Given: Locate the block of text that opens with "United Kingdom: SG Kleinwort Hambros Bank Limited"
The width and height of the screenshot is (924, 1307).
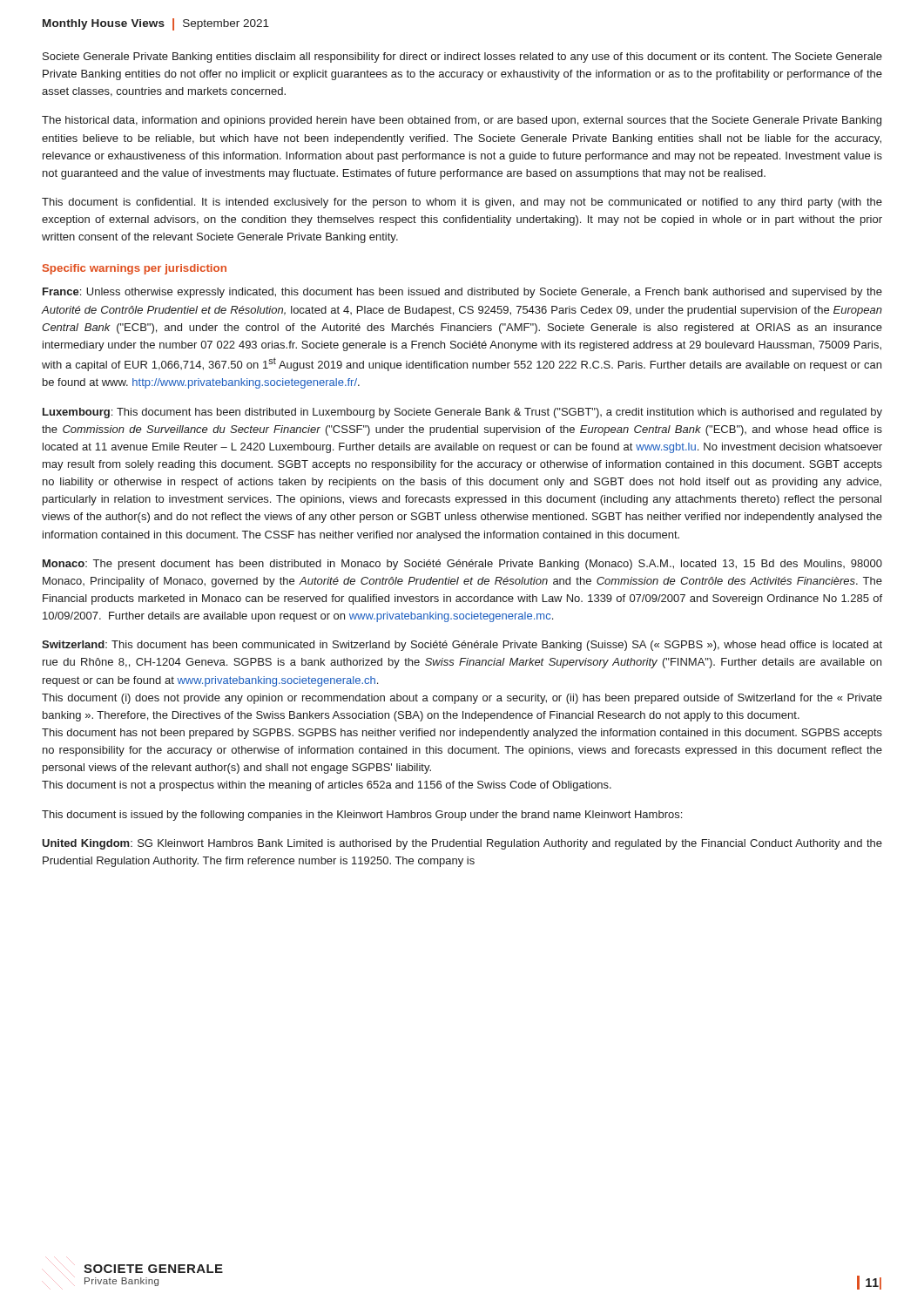Looking at the screenshot, I should 462,852.
